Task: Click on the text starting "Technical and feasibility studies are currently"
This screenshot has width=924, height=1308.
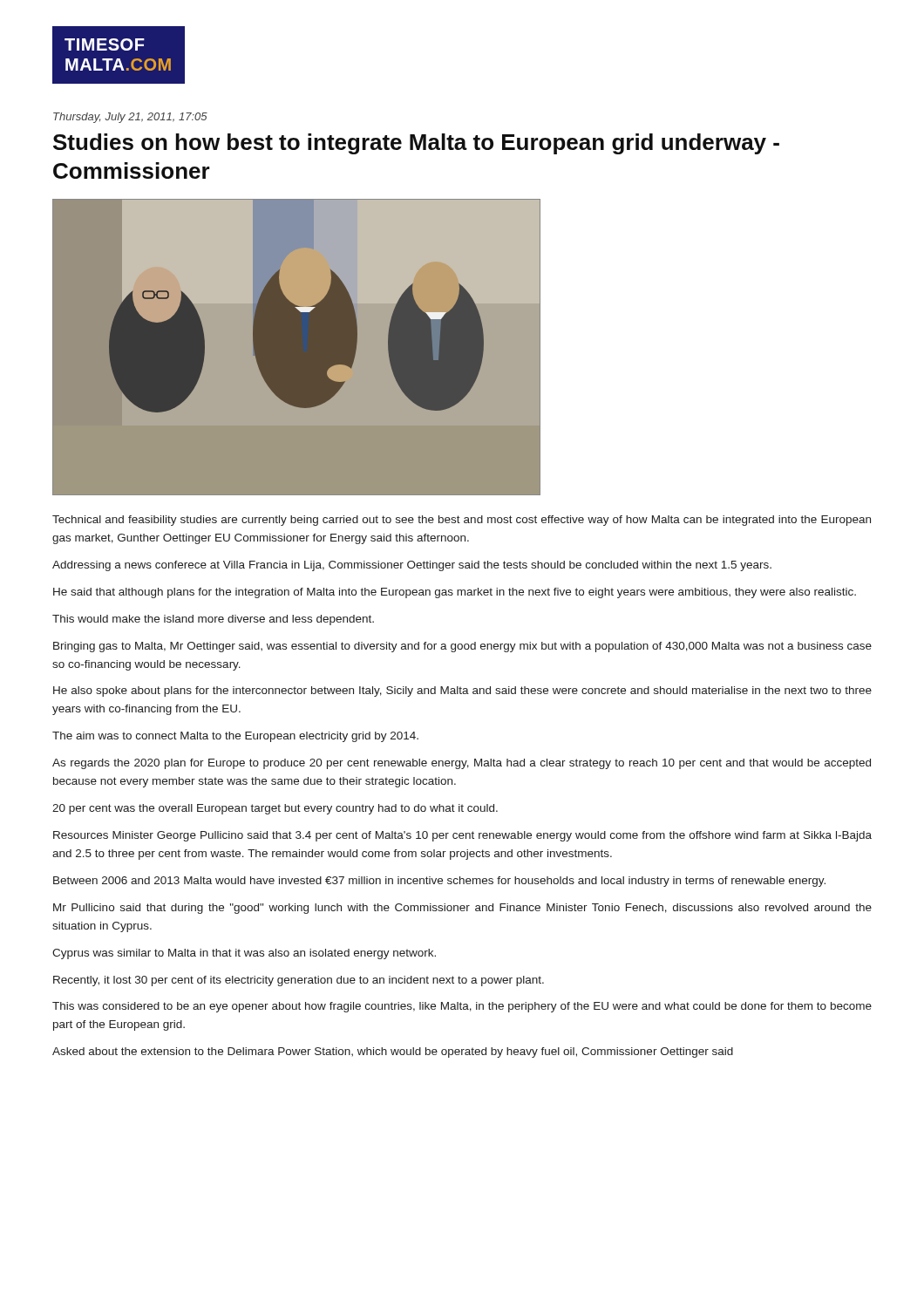Action: point(462,528)
